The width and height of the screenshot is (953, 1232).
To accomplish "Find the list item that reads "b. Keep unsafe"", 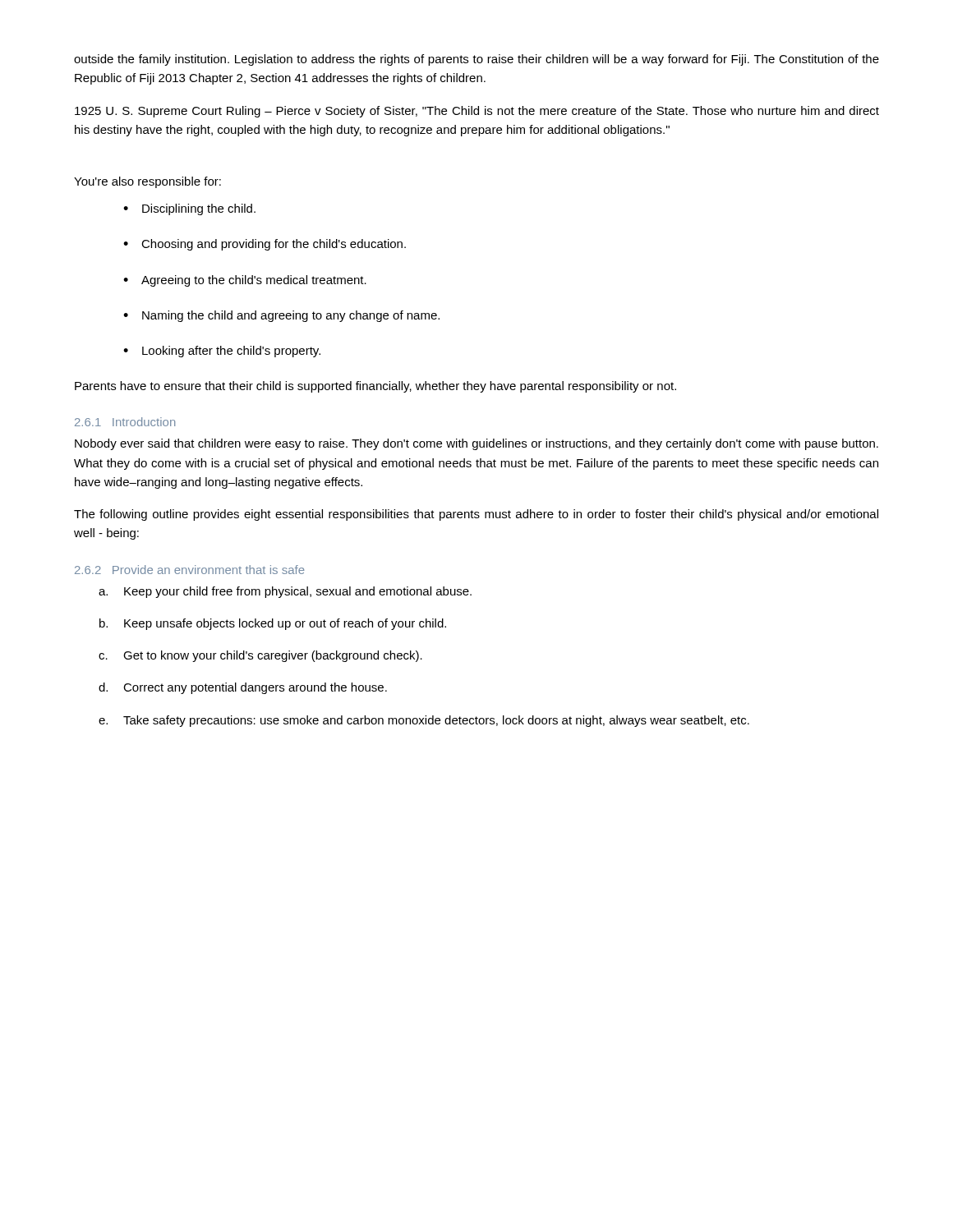I will pos(273,623).
